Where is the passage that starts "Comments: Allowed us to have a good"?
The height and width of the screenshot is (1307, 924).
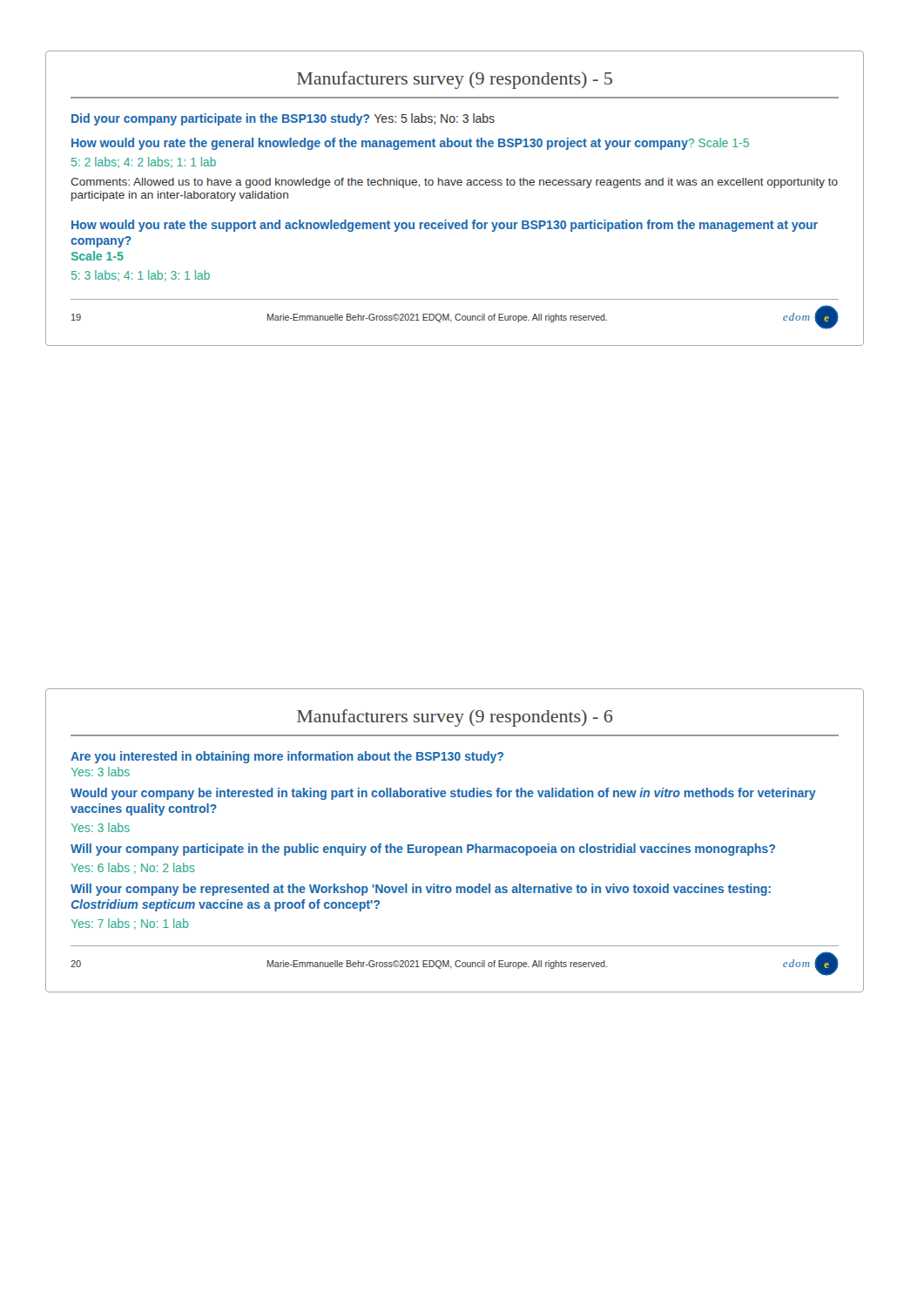[454, 188]
